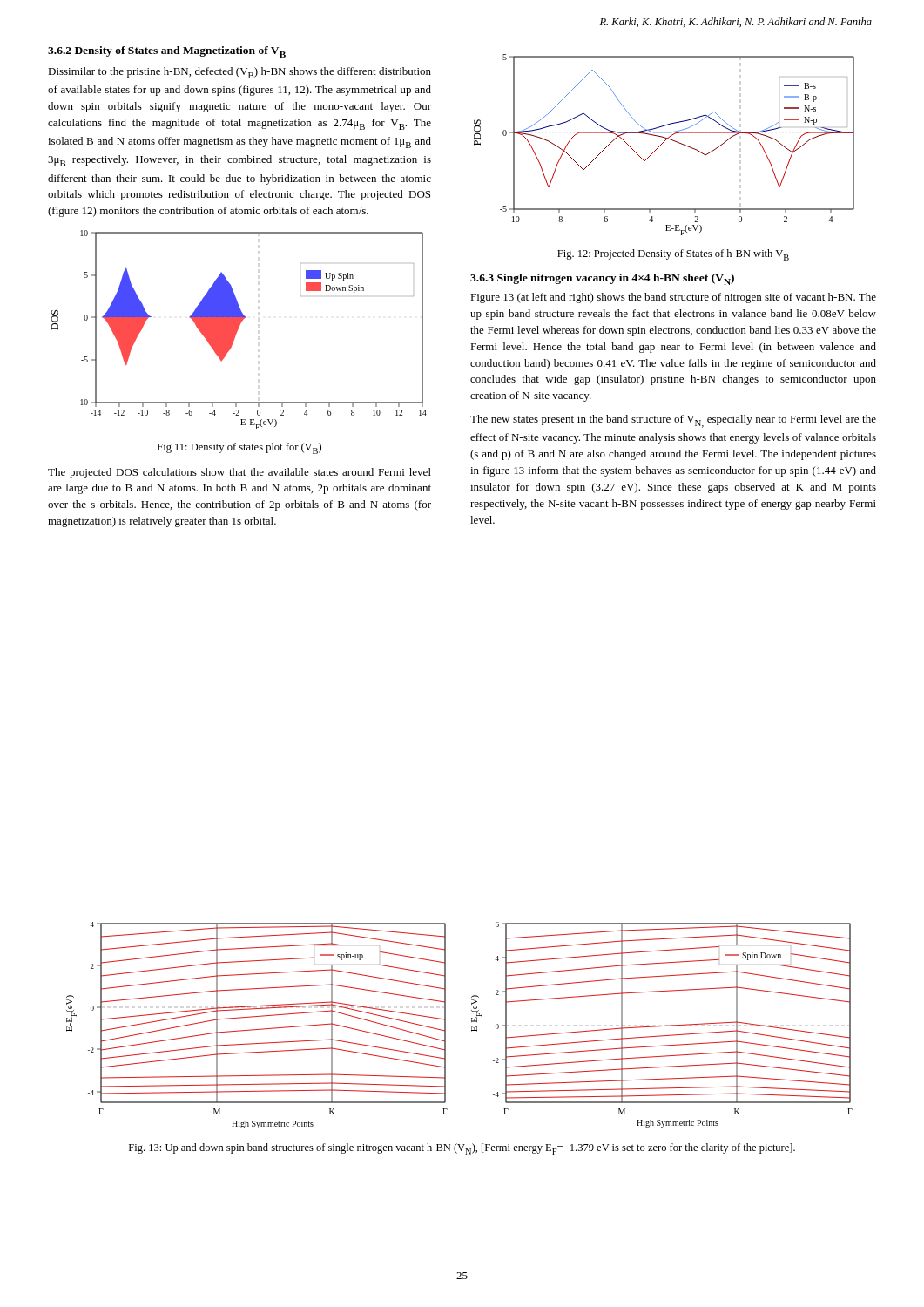Image resolution: width=924 pixels, height=1307 pixels.
Task: Find the text block with the text "Figure 13 (at left"
Action: 673,346
